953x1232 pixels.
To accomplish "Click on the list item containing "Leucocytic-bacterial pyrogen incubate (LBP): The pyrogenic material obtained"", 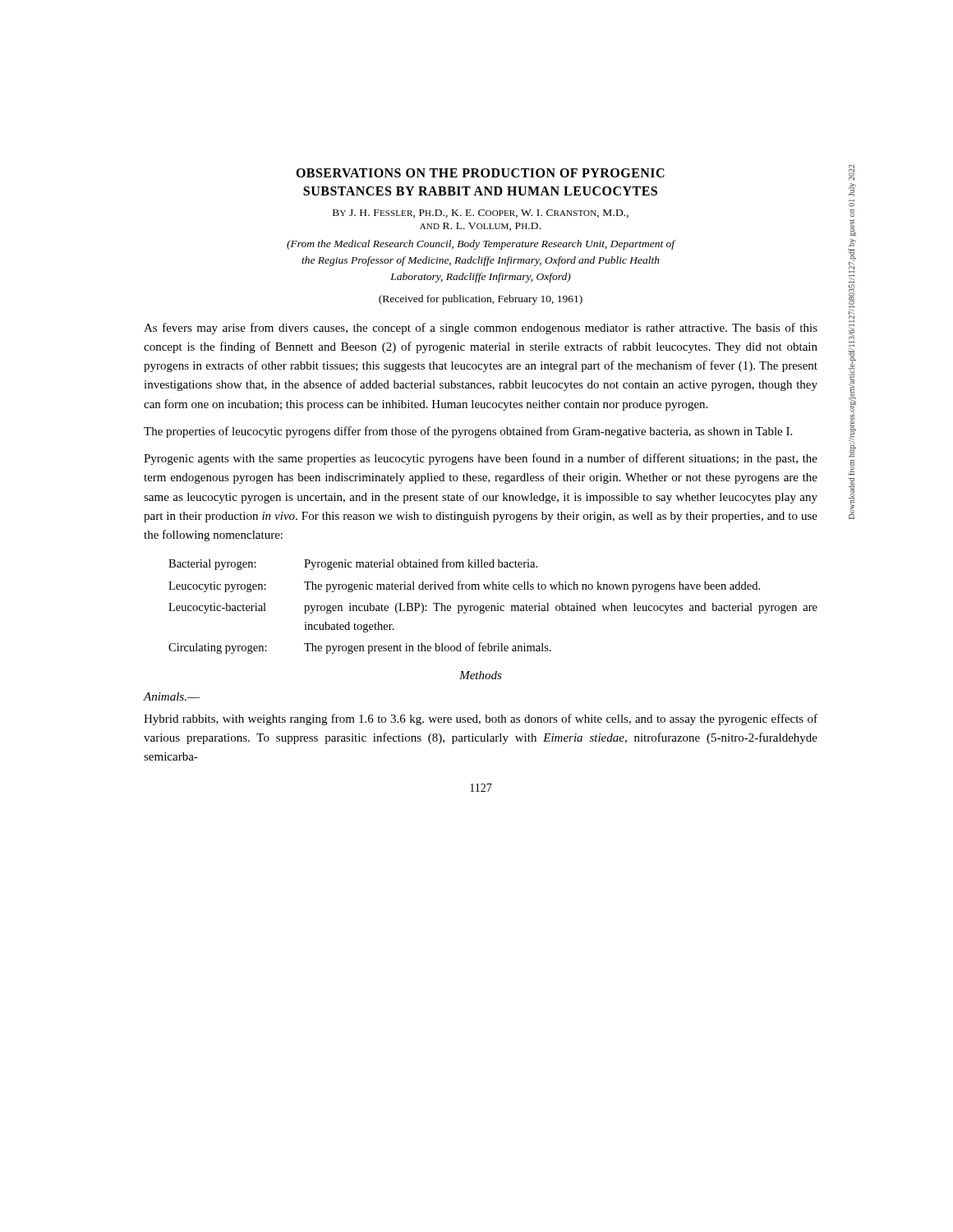I will (x=493, y=617).
